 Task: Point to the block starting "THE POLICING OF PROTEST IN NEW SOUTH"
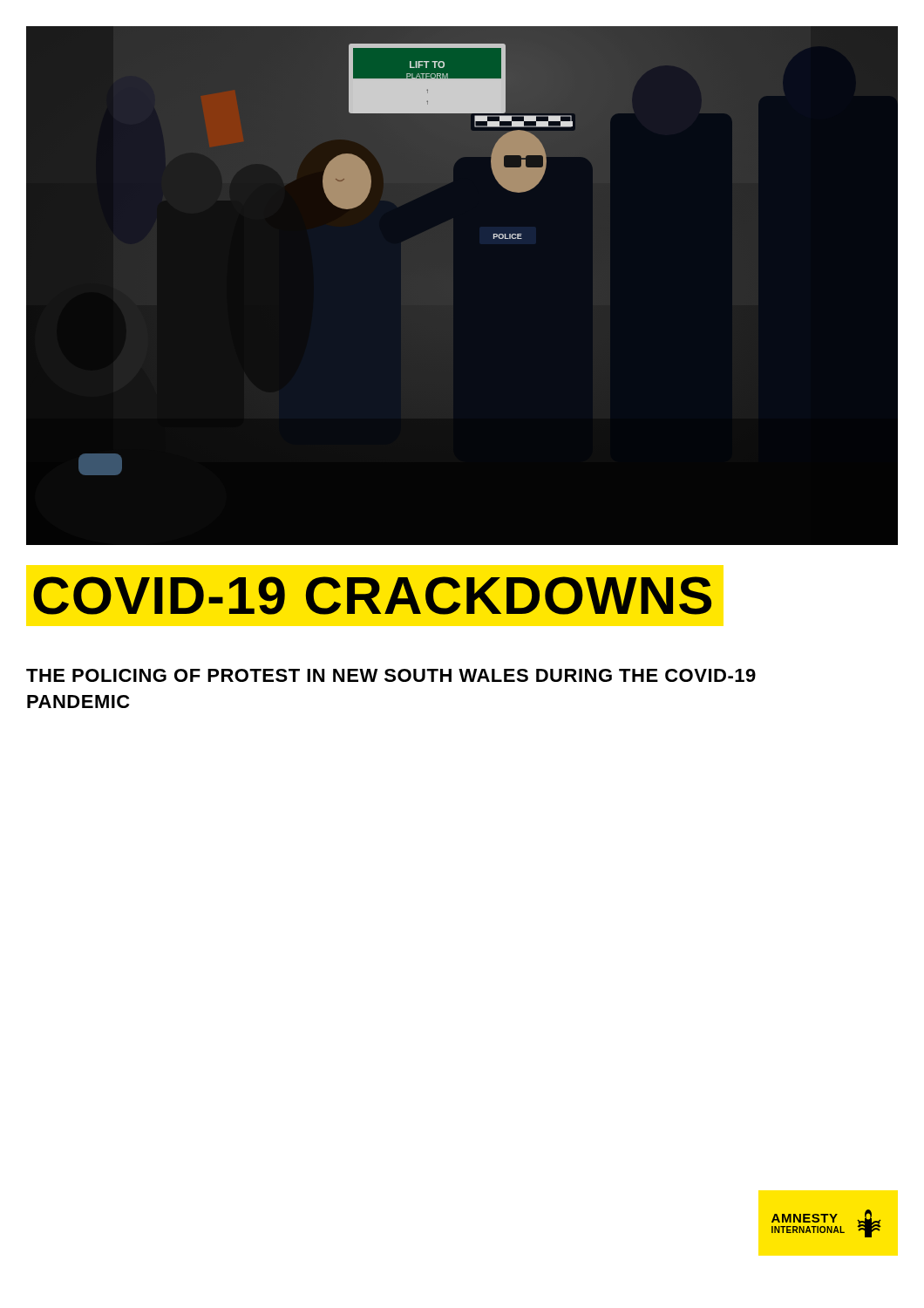(x=462, y=689)
